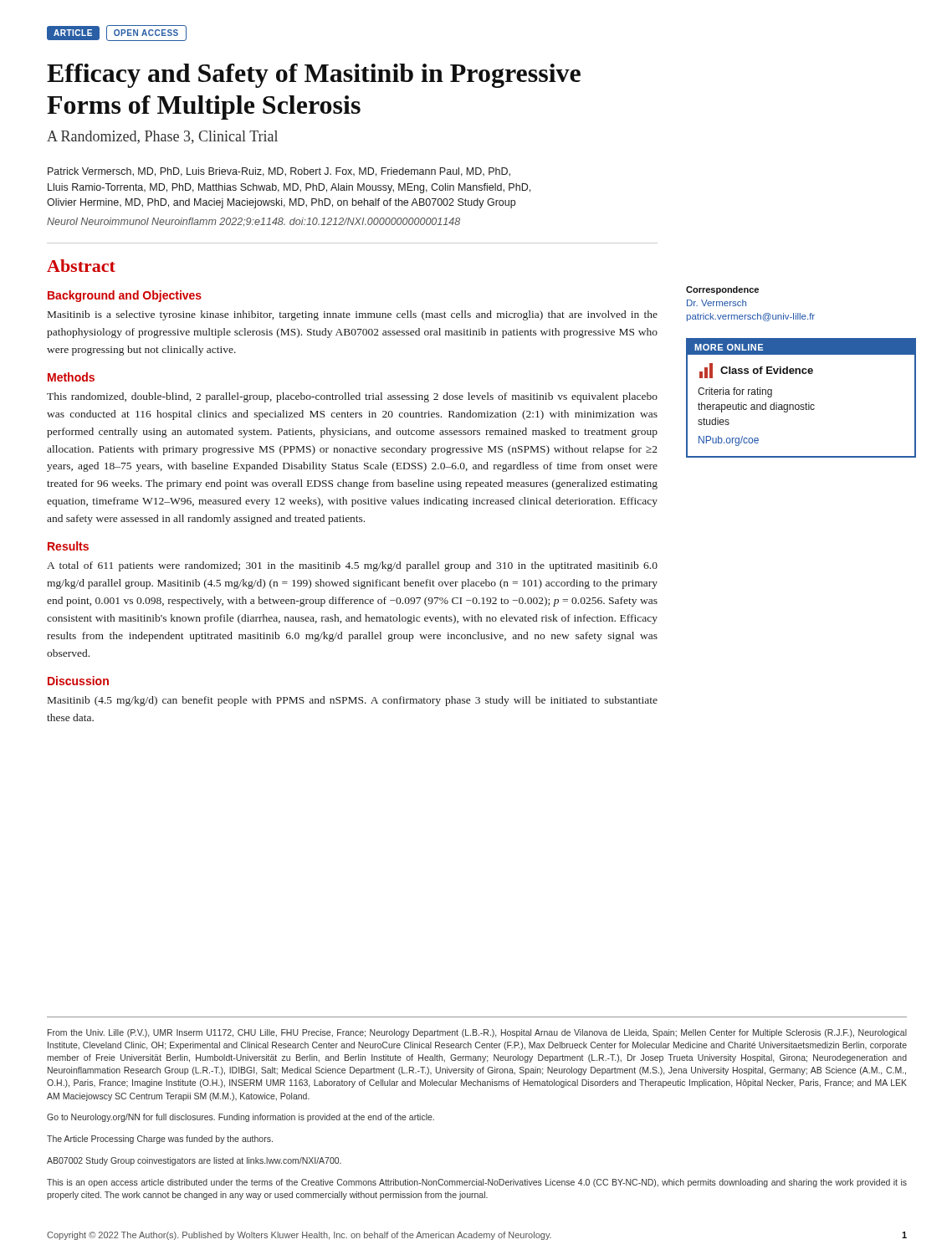This screenshot has width=952, height=1255.
Task: Click on the footnote that says "From the Univ."
Action: click(477, 1033)
